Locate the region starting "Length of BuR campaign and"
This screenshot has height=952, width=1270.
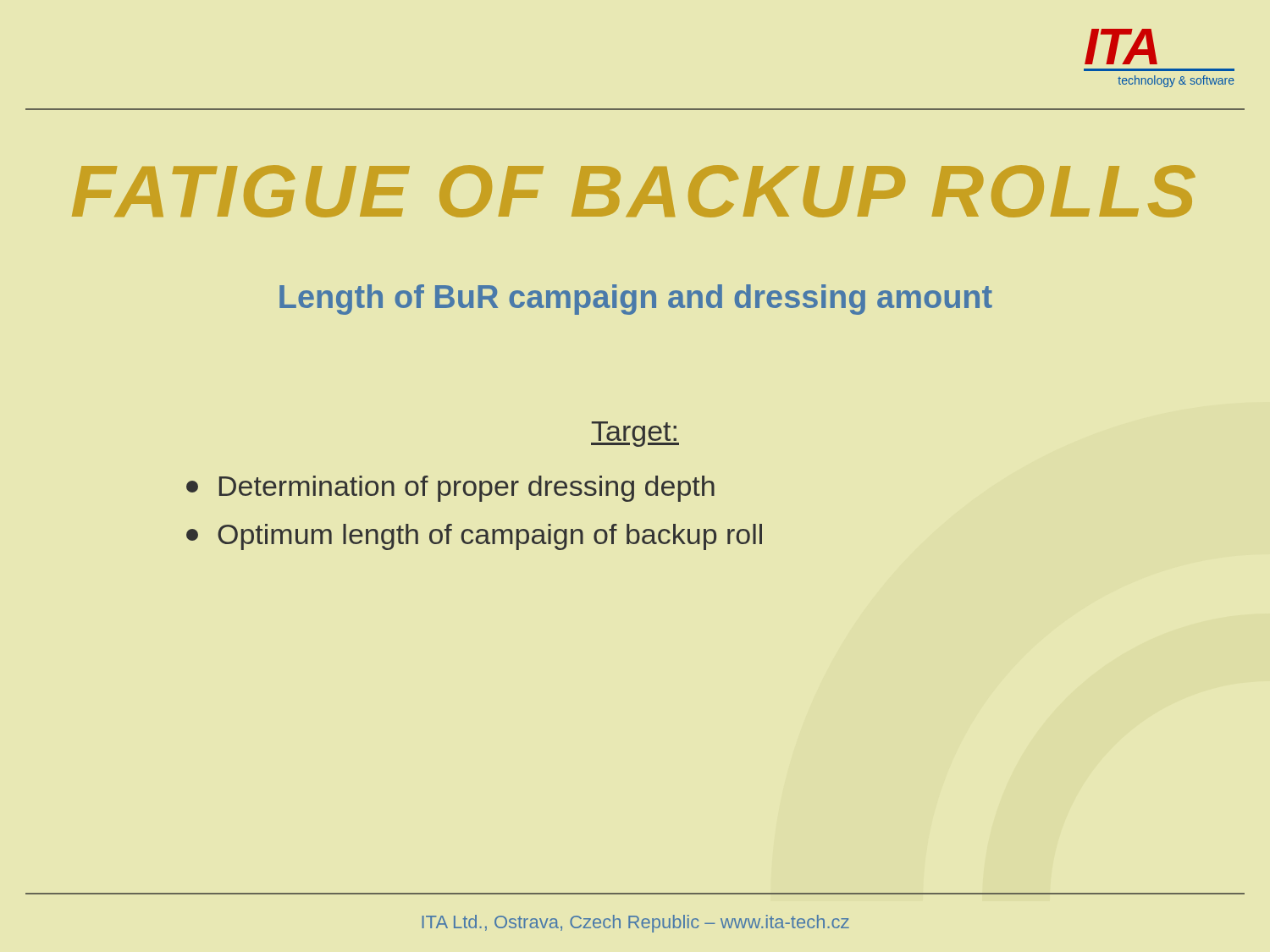(635, 297)
